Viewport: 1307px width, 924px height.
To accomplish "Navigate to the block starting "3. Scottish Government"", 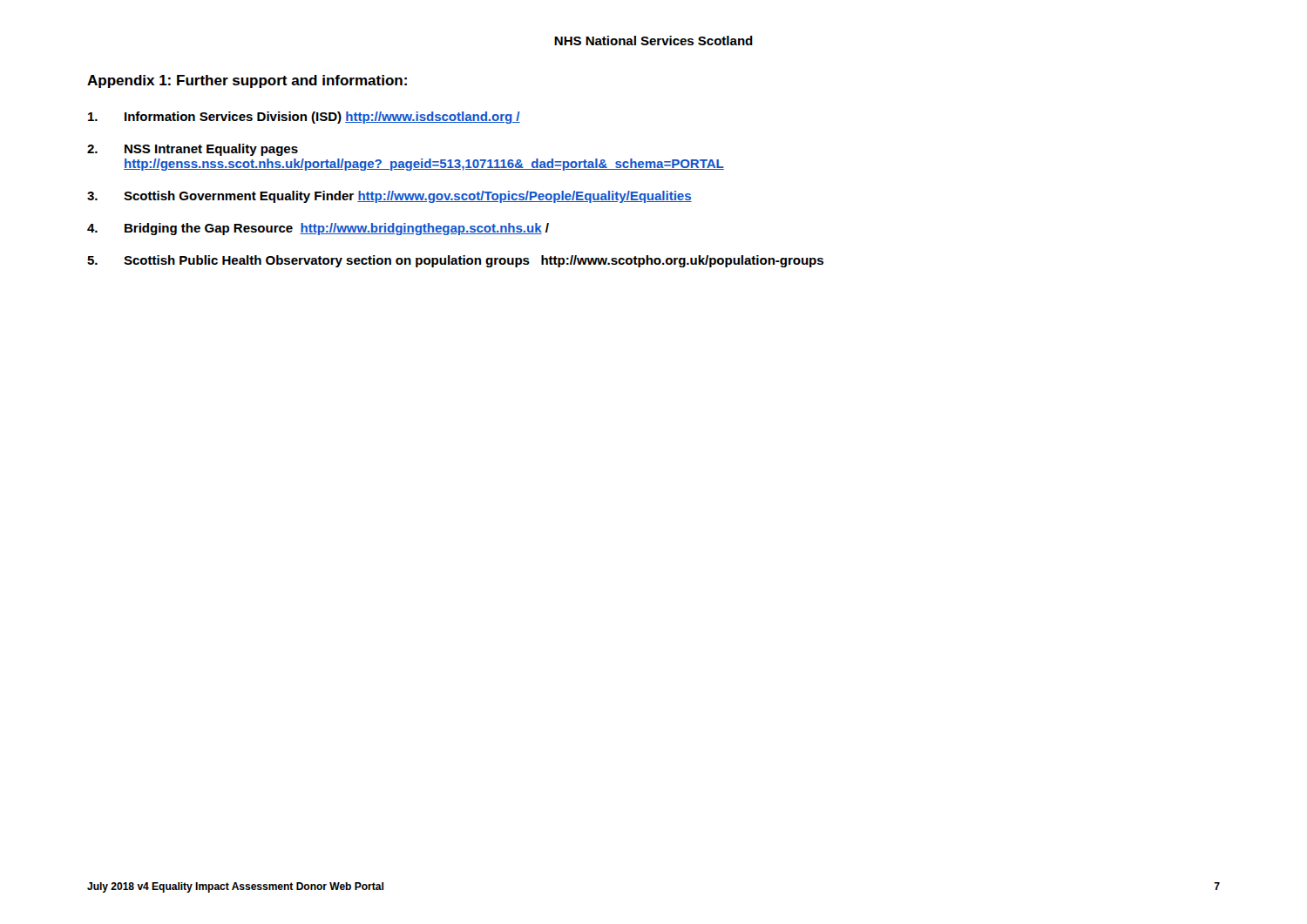I will point(654,196).
